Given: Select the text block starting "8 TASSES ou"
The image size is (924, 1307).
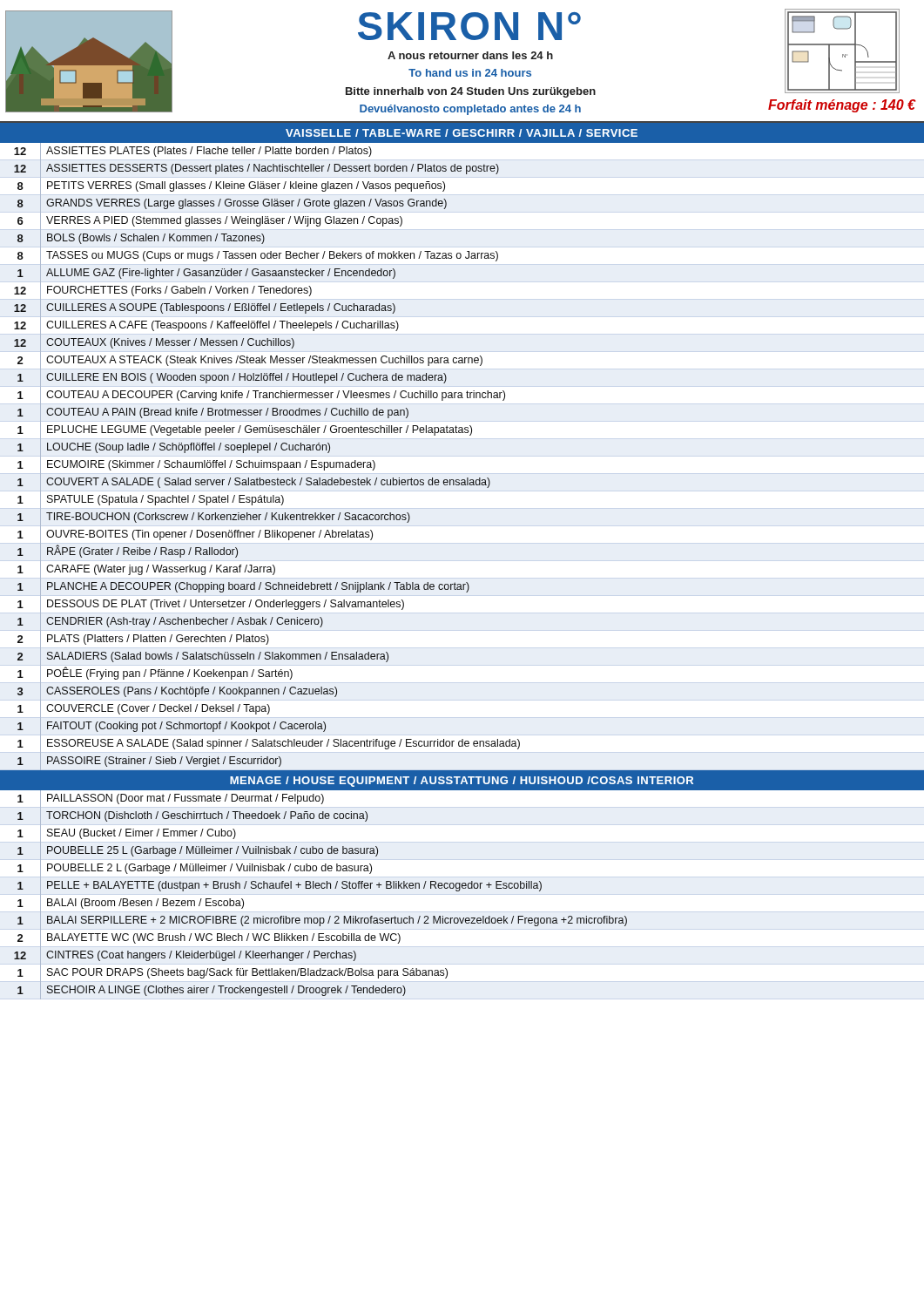Looking at the screenshot, I should 462,256.
